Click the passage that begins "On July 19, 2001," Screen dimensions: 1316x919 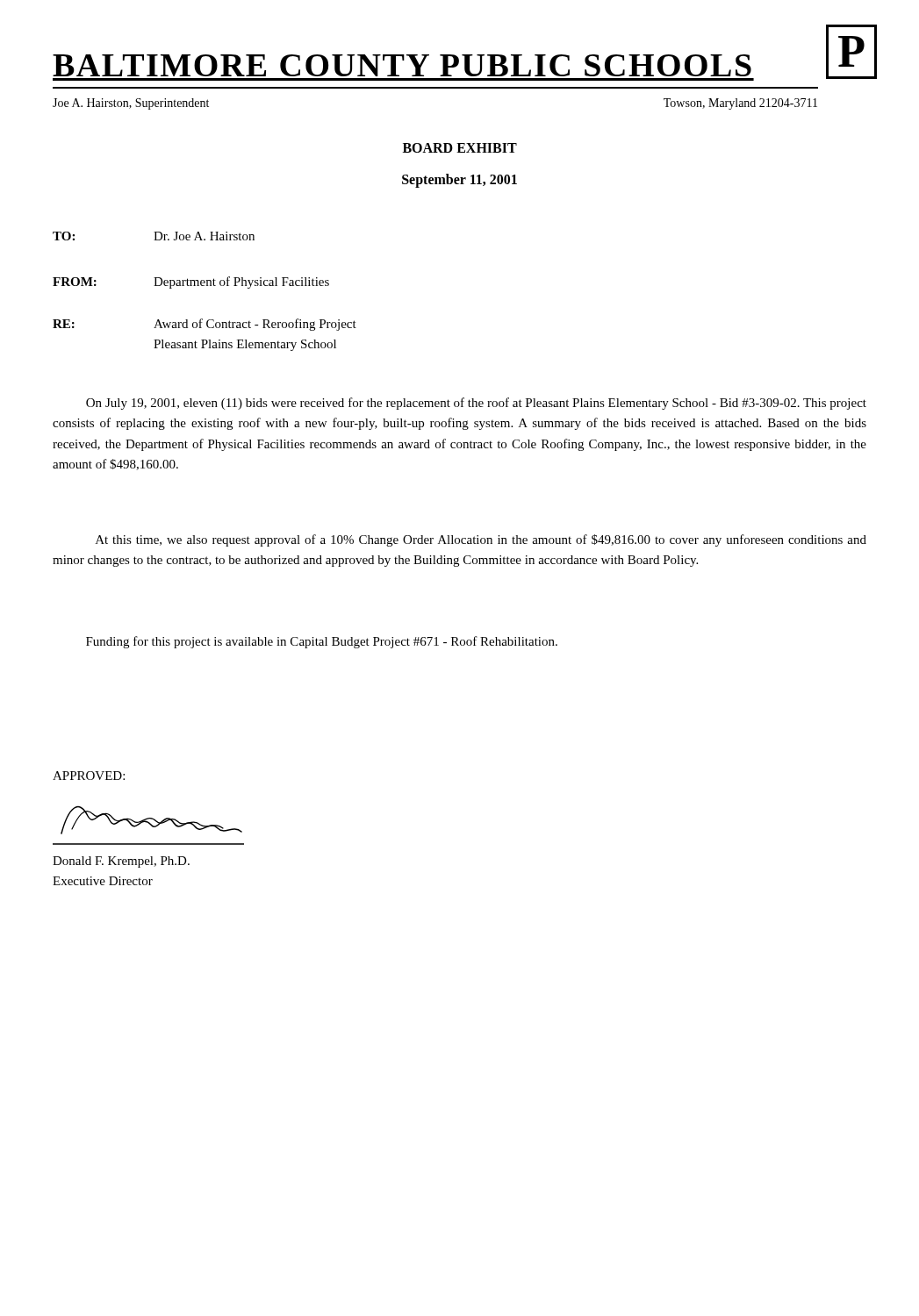click(460, 433)
